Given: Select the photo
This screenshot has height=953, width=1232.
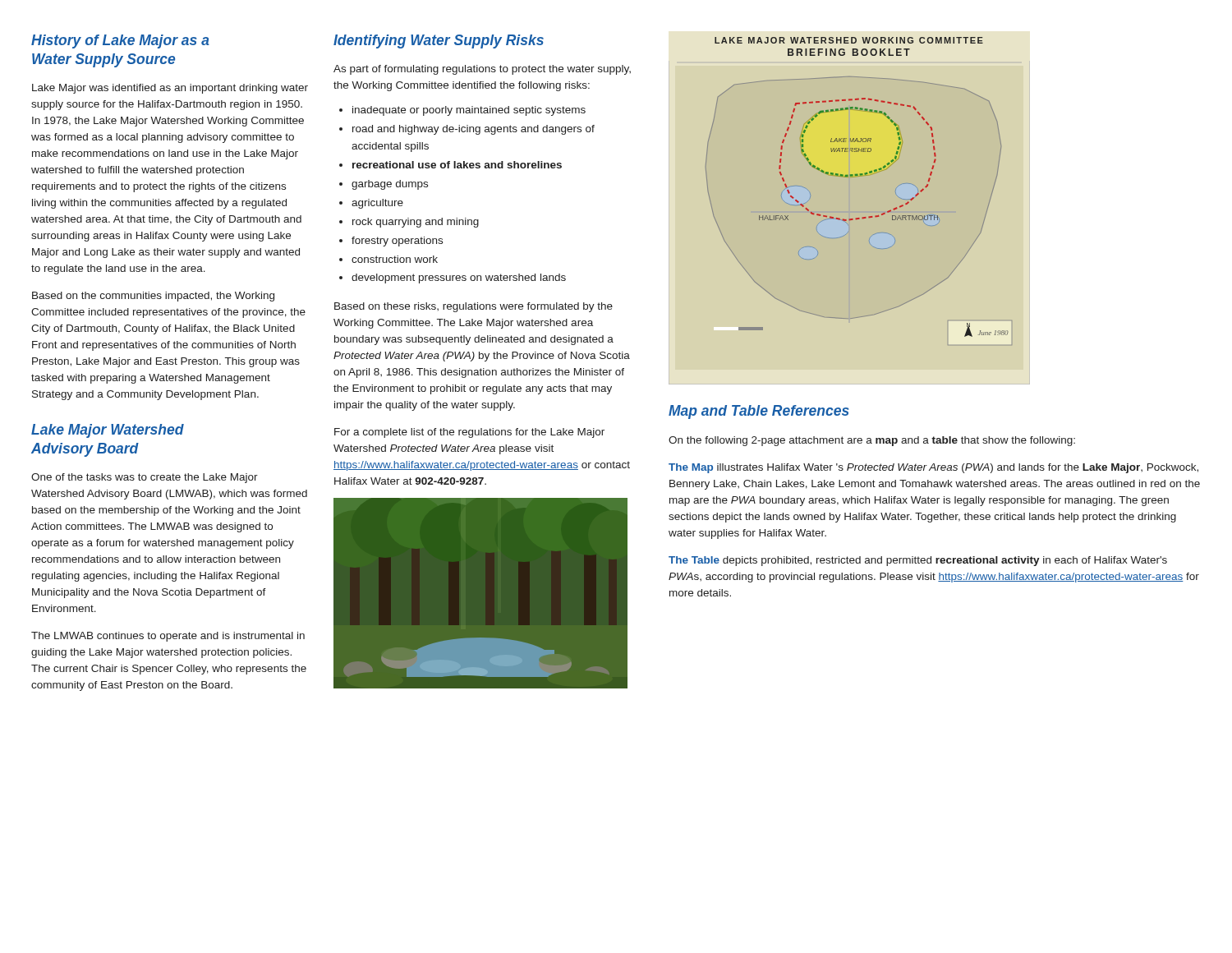Looking at the screenshot, I should tap(485, 595).
